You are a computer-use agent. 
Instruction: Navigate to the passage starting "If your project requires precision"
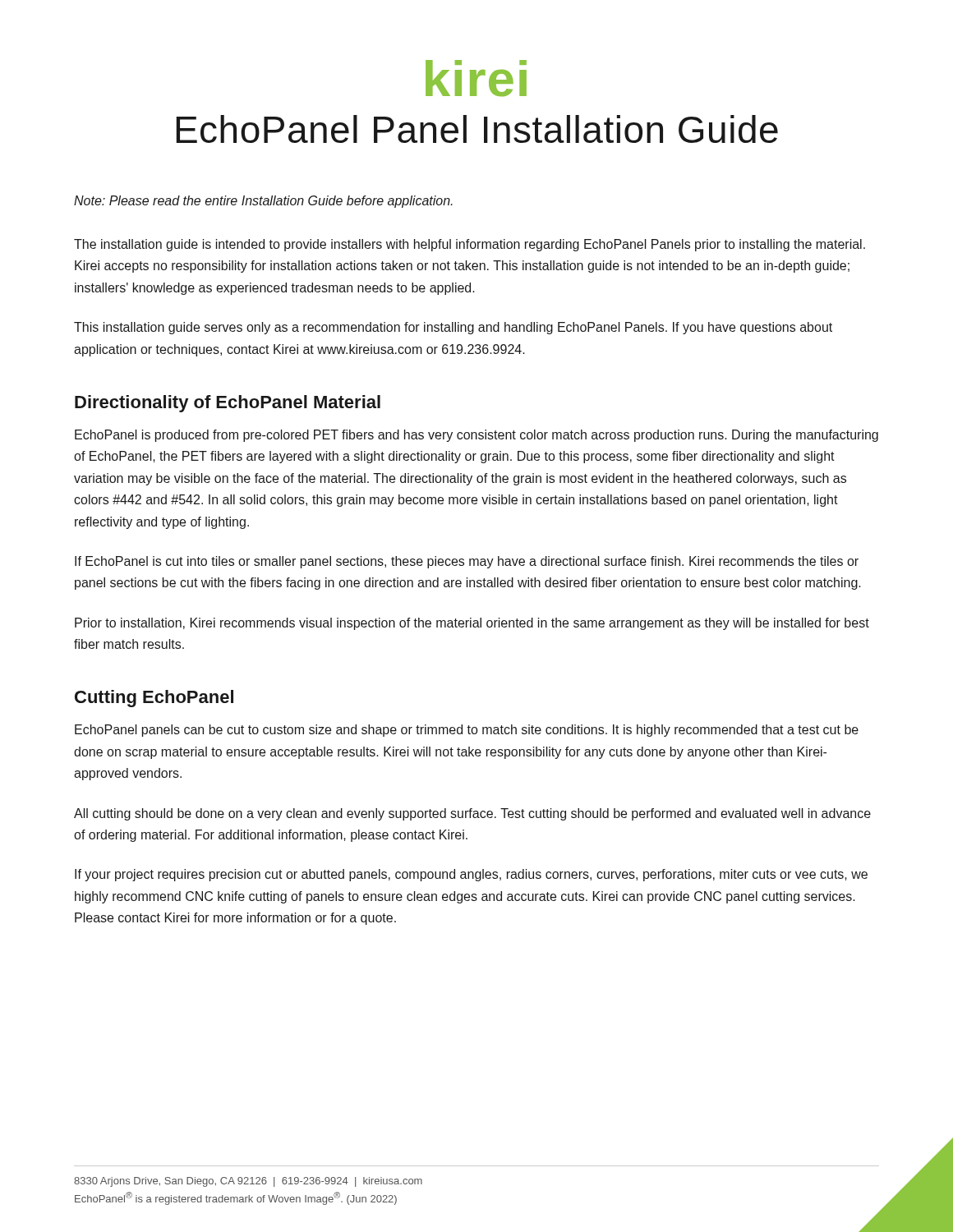[471, 896]
